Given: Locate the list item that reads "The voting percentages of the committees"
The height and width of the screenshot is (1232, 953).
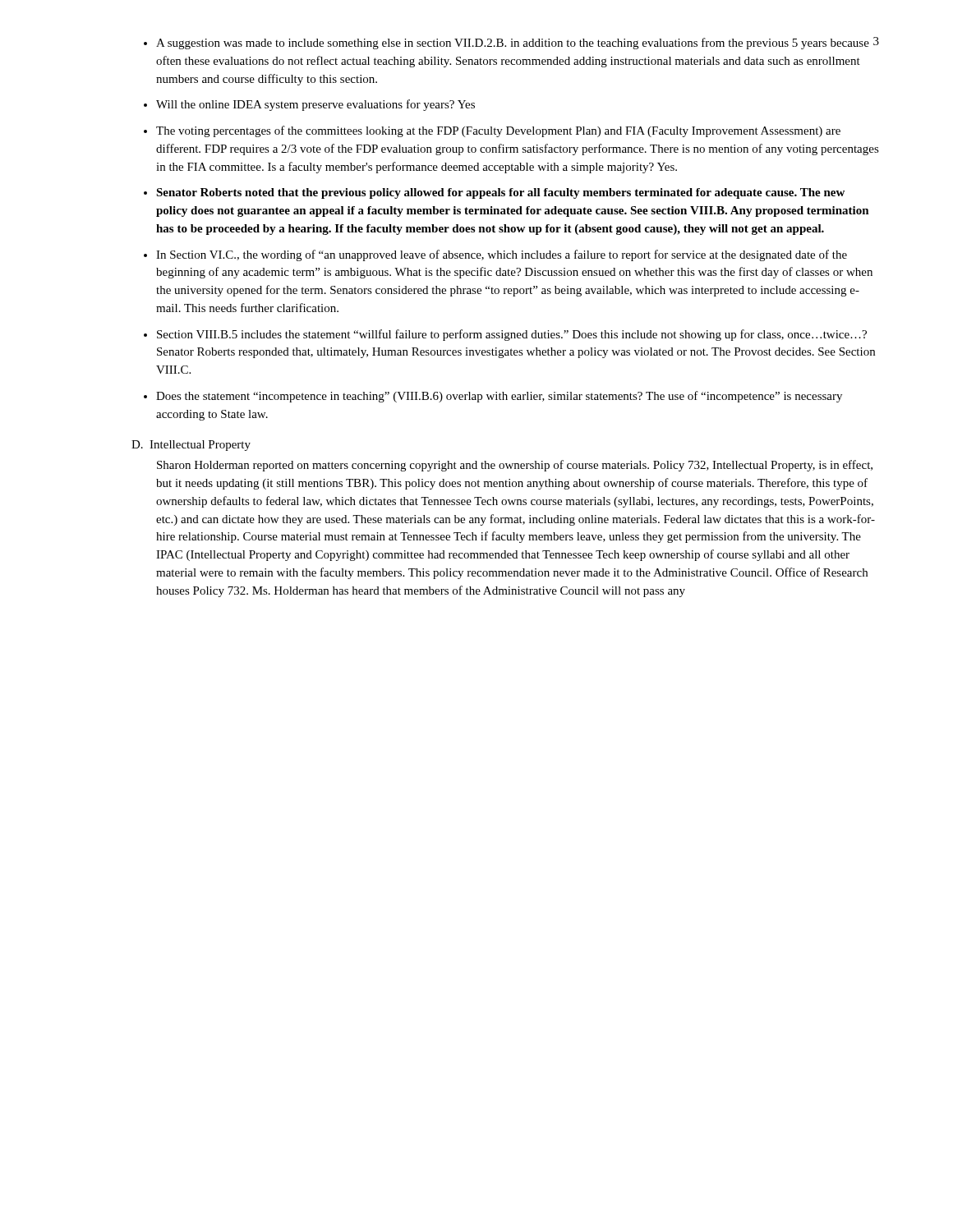Looking at the screenshot, I should (x=517, y=148).
